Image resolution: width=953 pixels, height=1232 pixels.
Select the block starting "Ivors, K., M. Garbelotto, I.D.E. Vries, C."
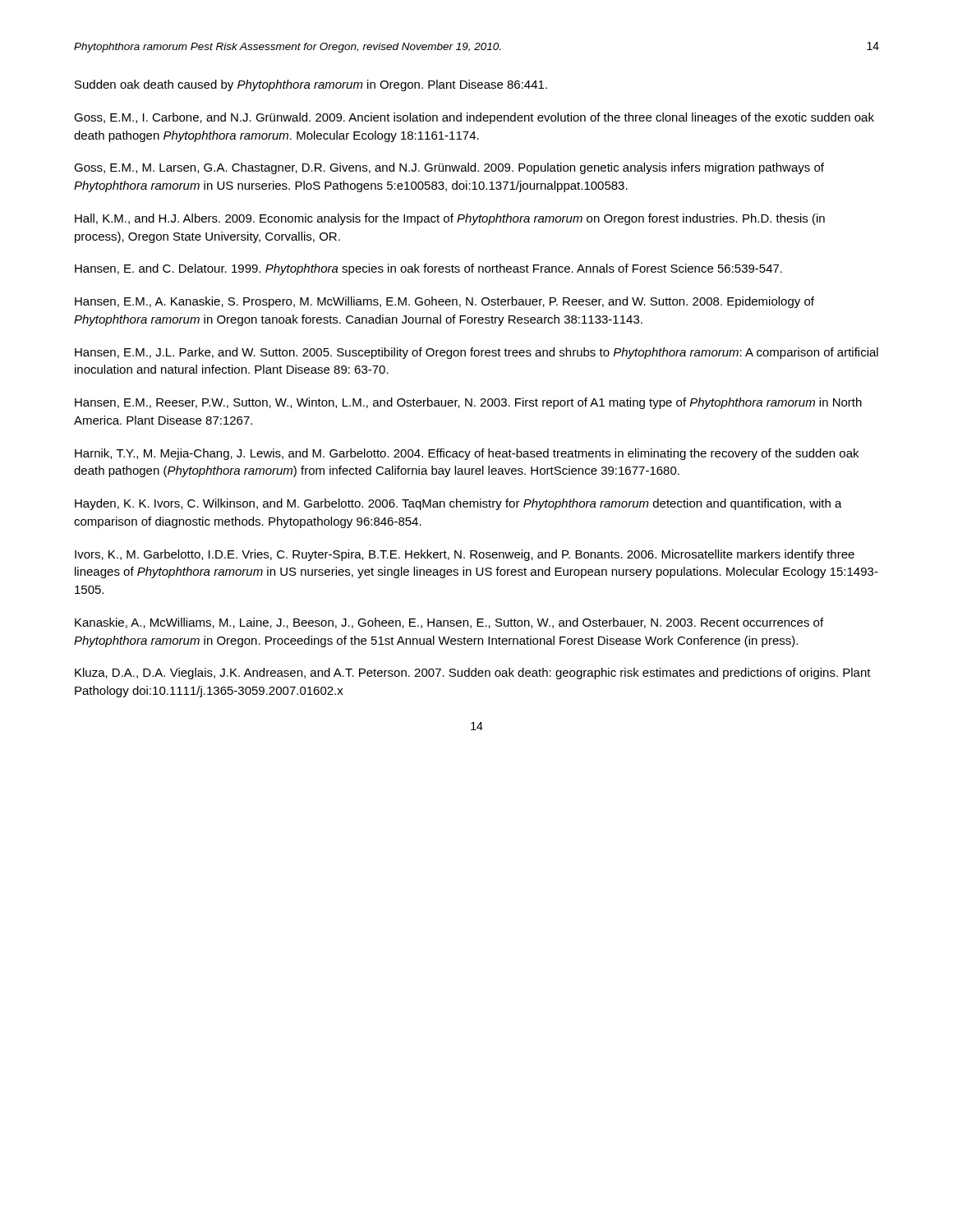tap(476, 571)
